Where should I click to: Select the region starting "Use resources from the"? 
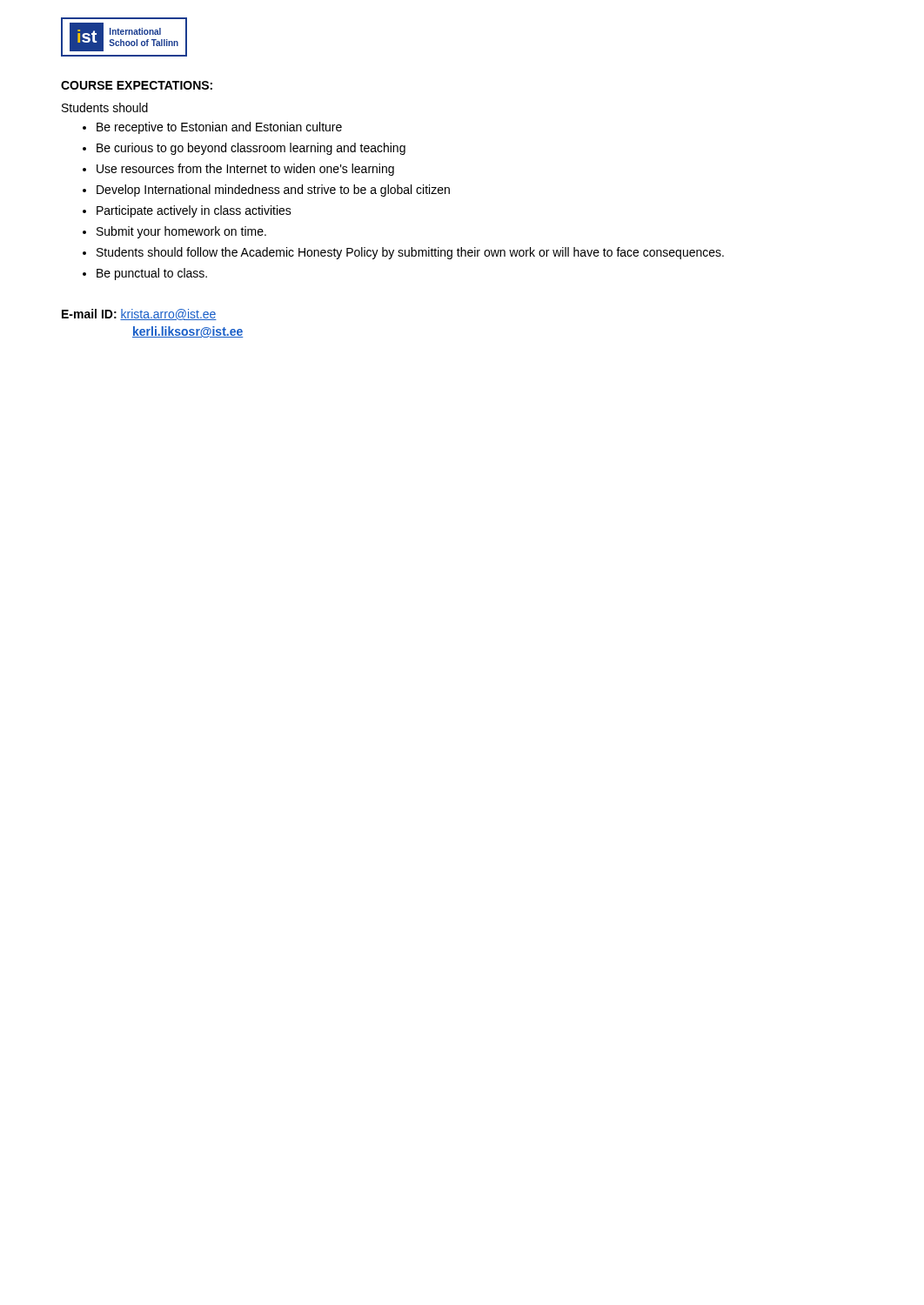click(x=238, y=170)
